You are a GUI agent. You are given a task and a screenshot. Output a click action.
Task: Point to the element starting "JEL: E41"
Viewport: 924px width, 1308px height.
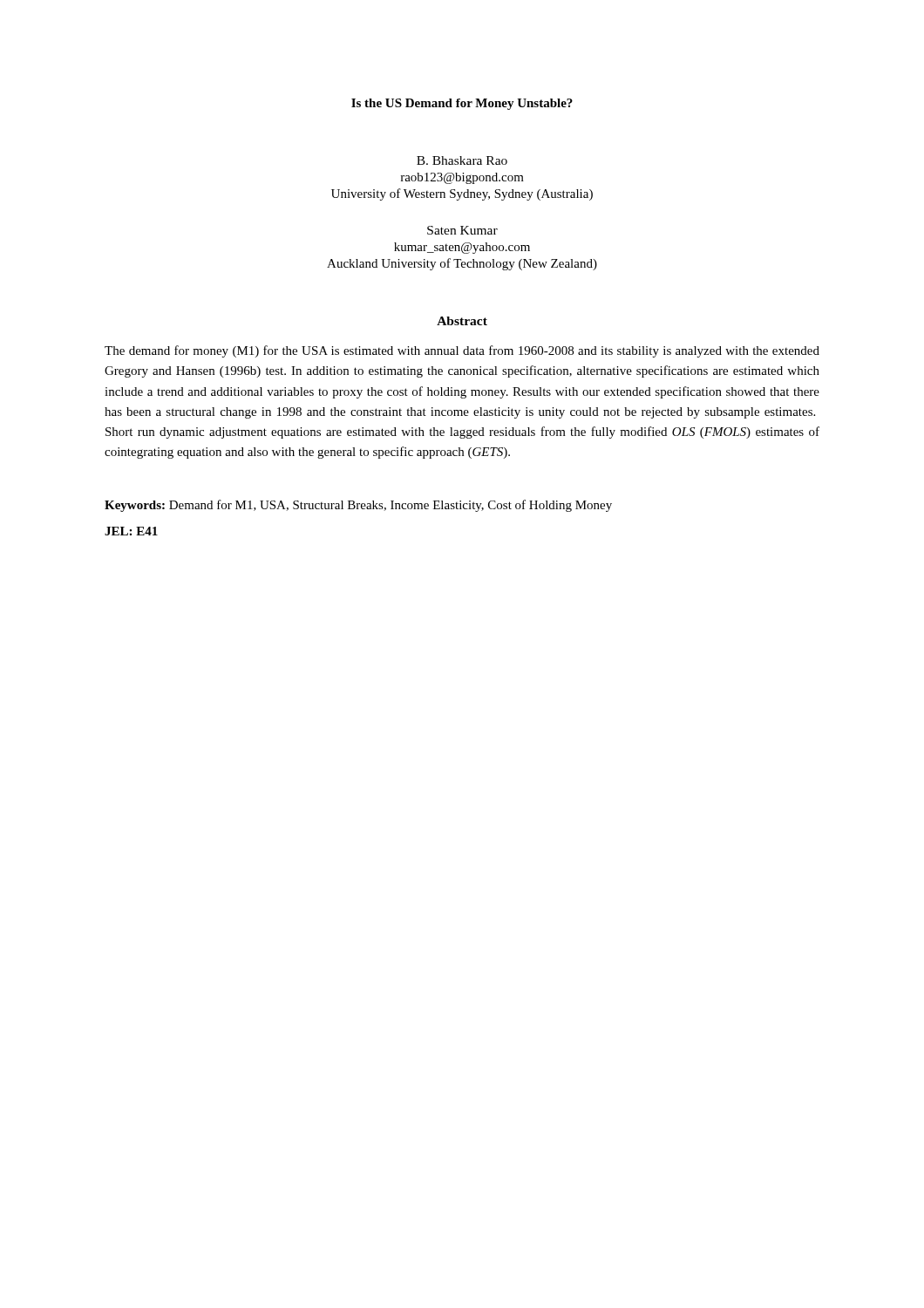coord(131,531)
